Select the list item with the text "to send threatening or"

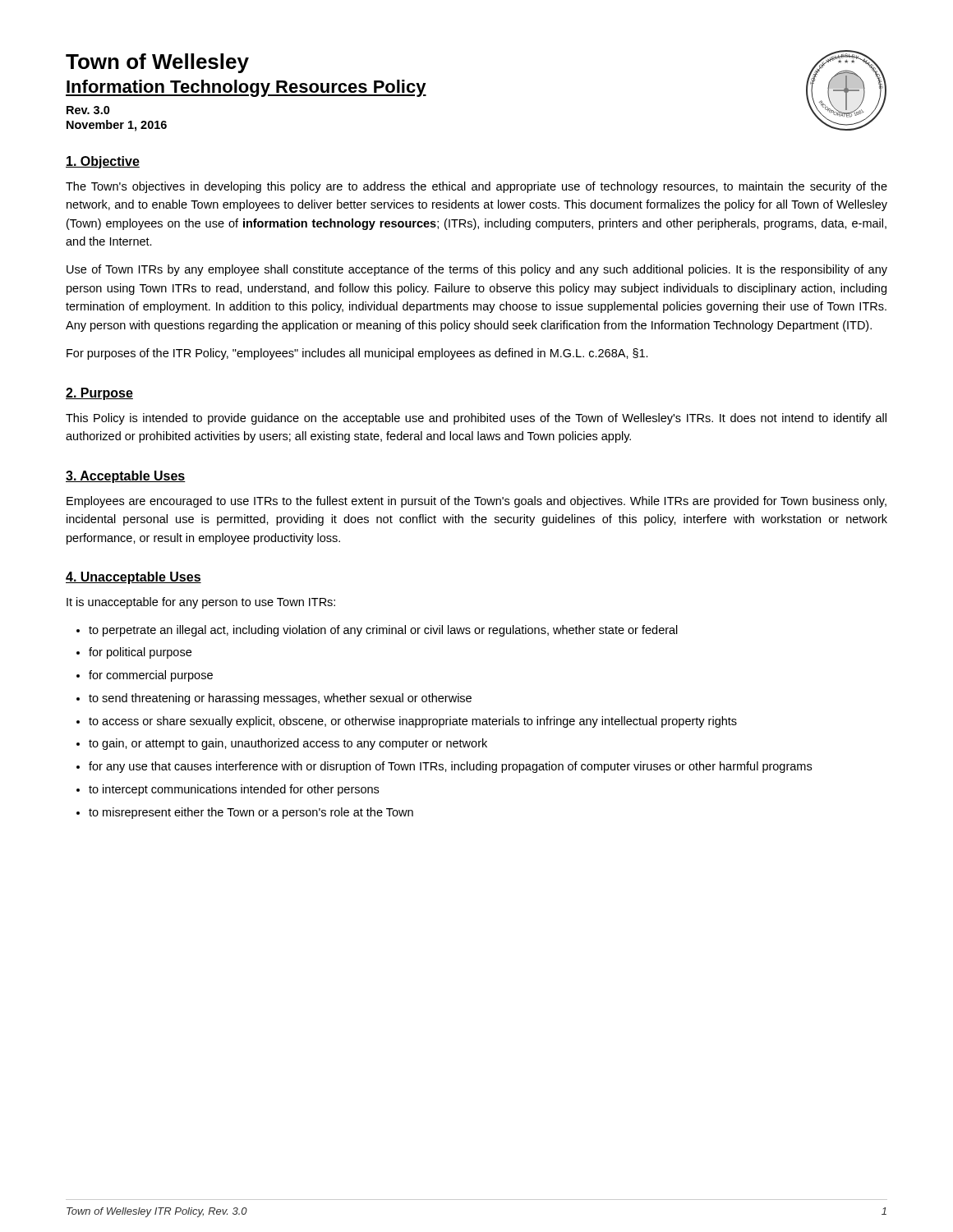476,699
